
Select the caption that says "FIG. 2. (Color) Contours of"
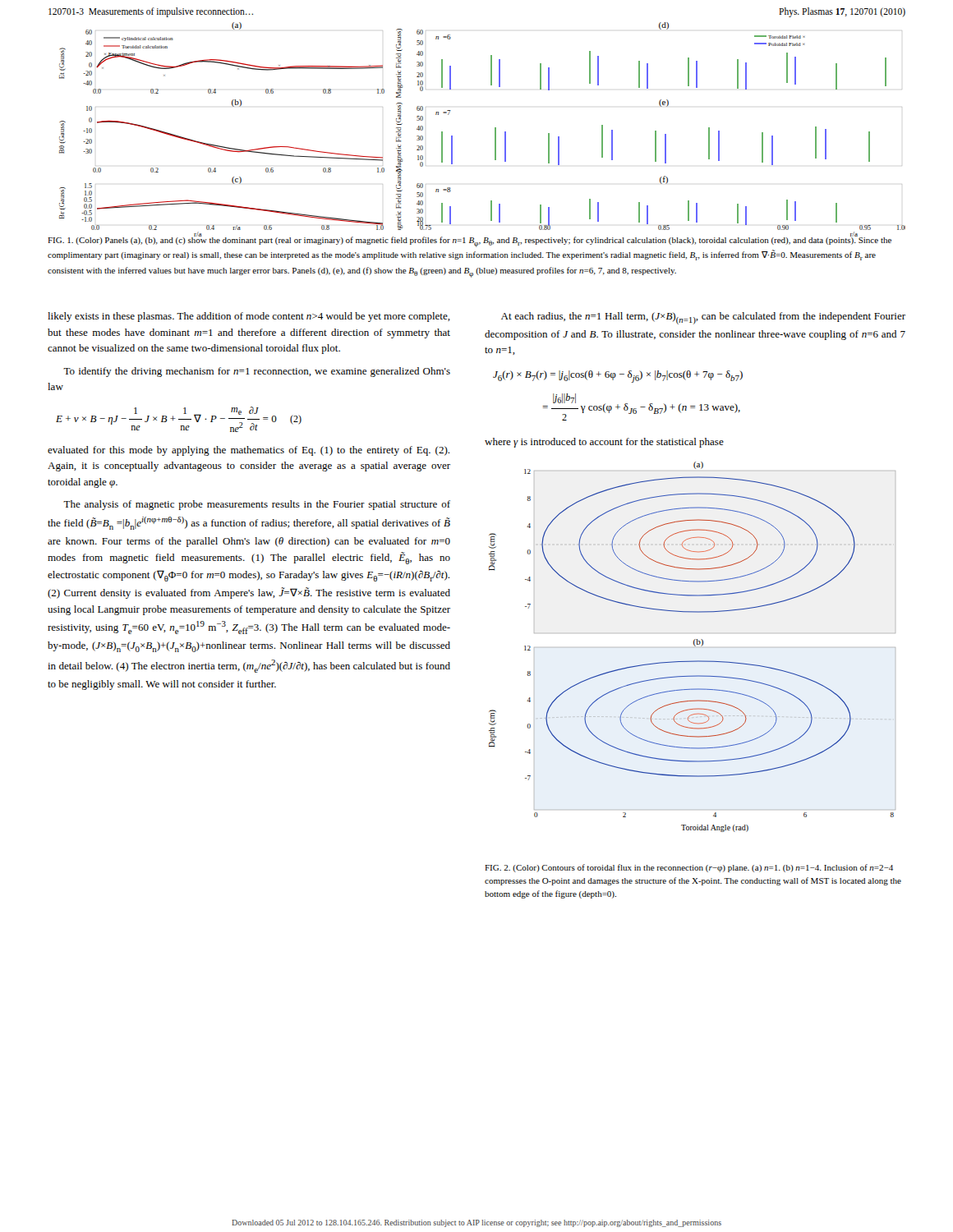click(x=693, y=881)
